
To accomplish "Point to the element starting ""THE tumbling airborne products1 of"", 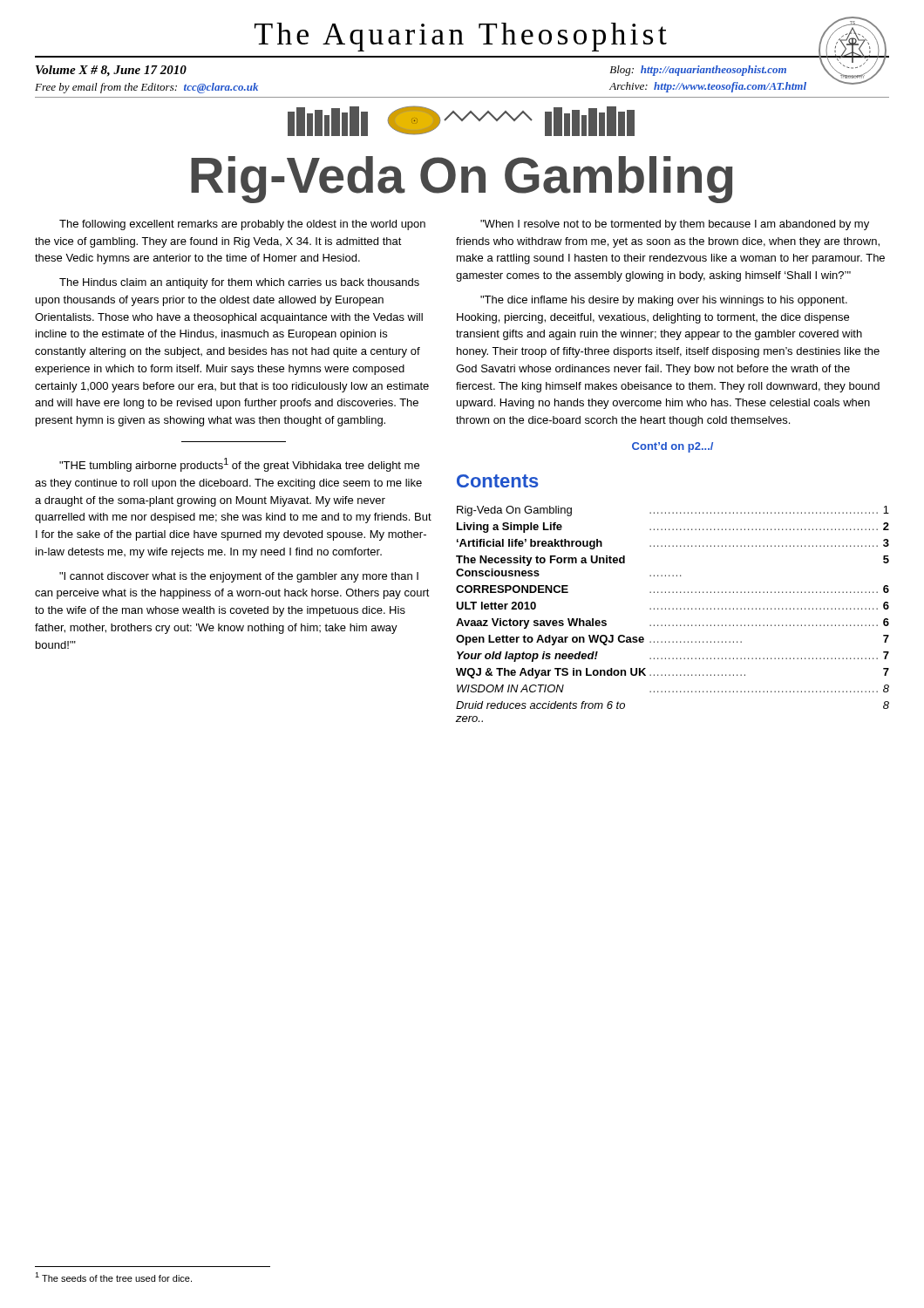I will [x=233, y=554].
